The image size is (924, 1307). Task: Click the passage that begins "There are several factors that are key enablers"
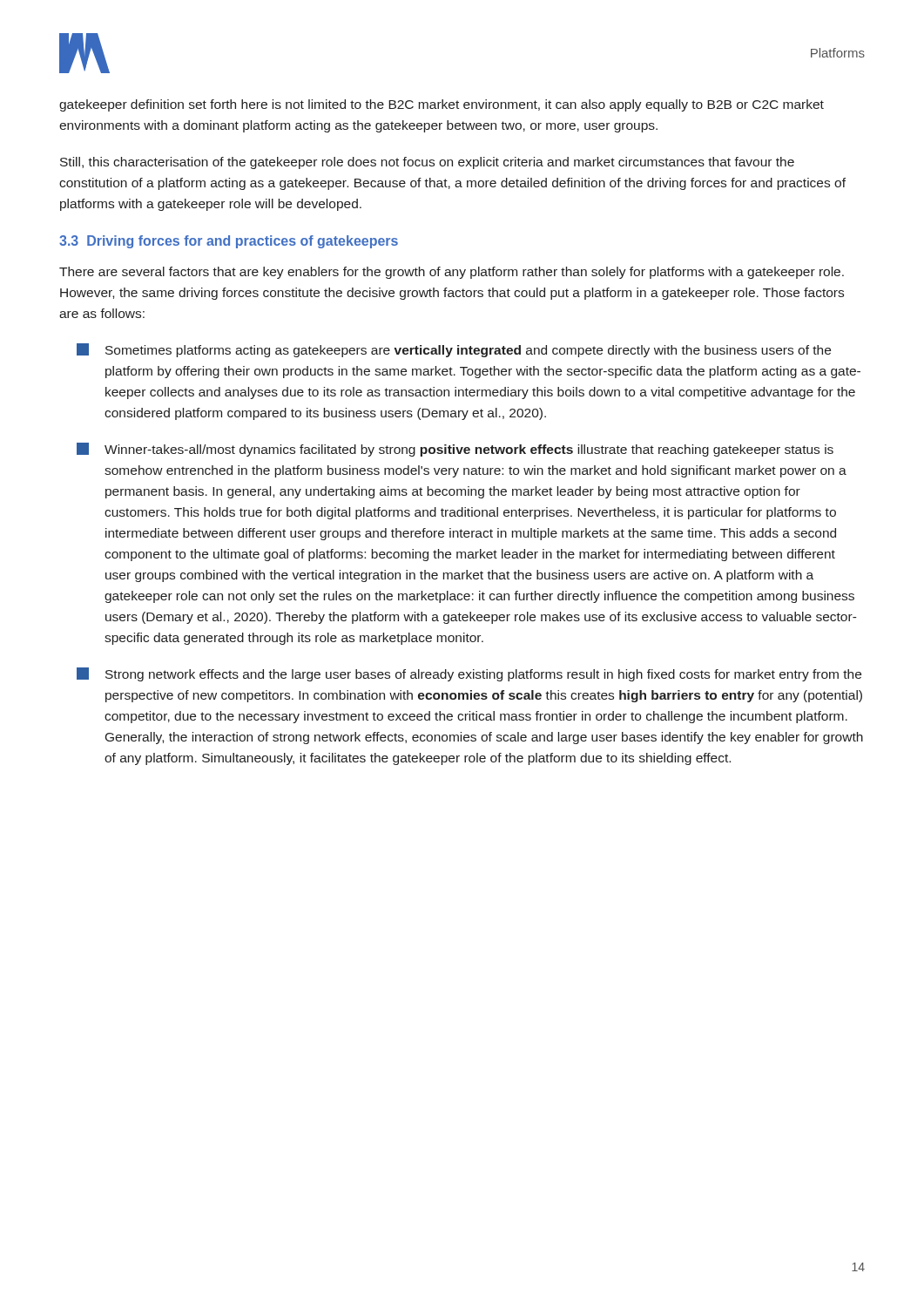point(452,292)
